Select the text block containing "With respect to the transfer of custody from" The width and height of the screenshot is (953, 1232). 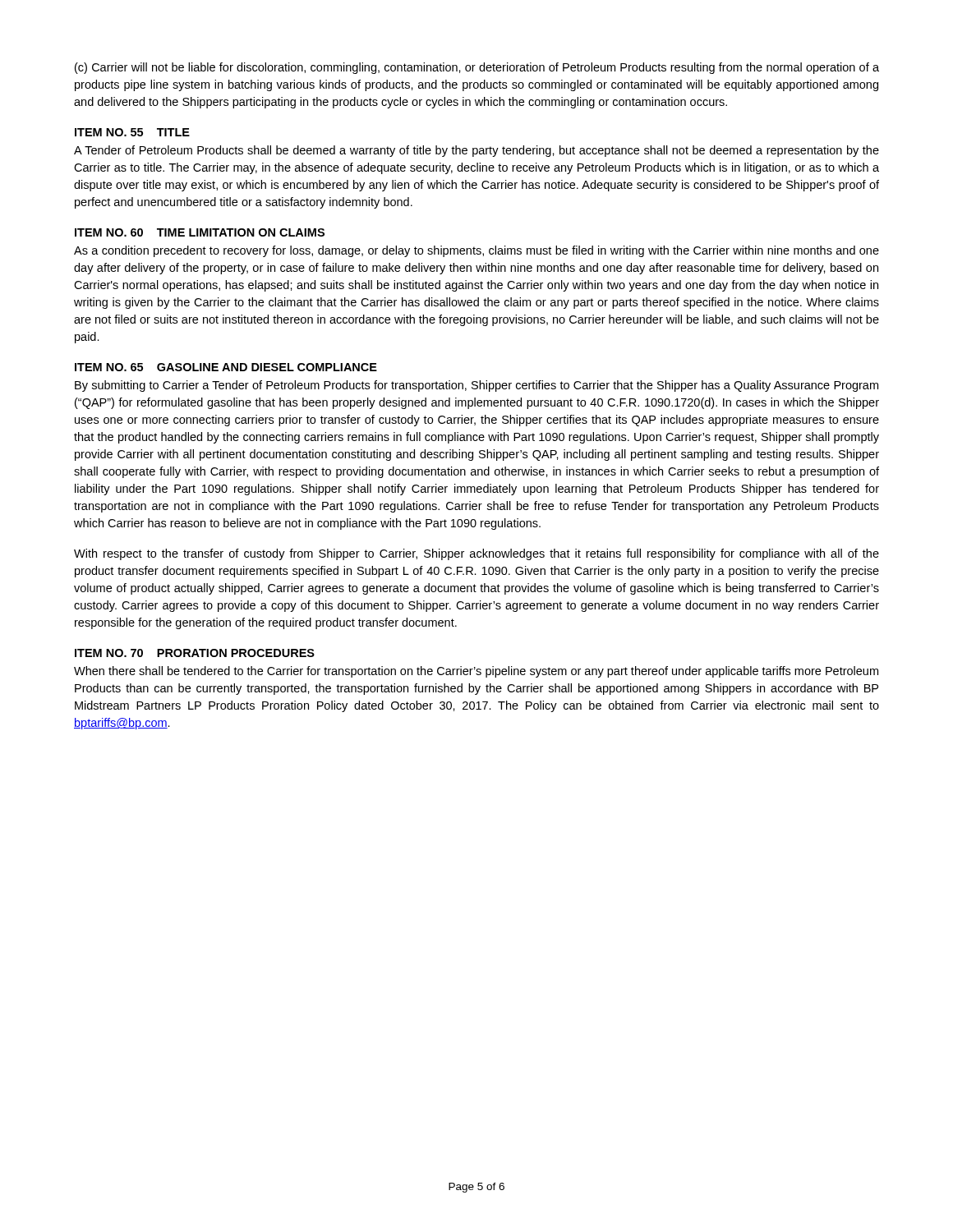[476, 588]
